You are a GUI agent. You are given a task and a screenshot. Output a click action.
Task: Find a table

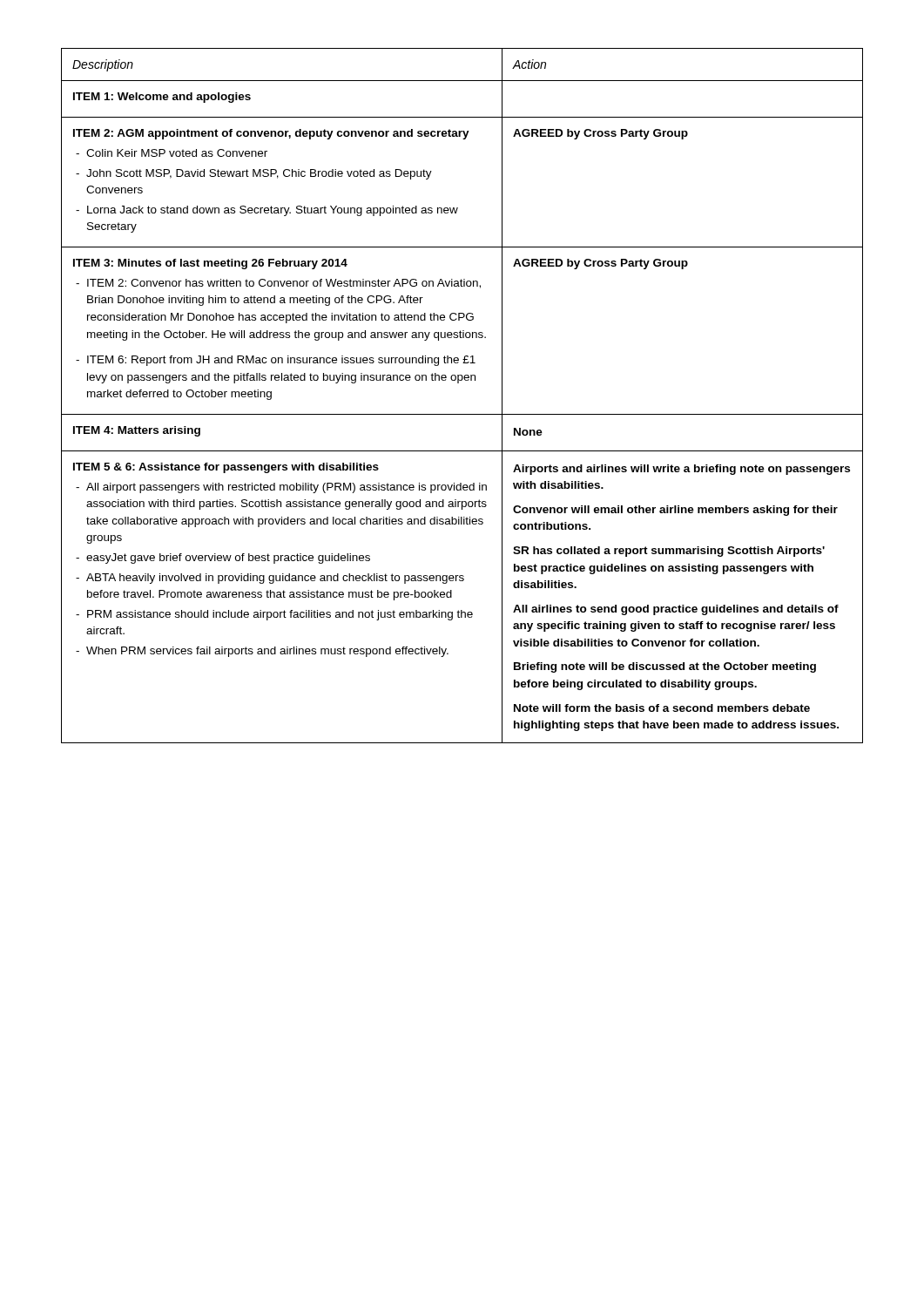pos(462,395)
